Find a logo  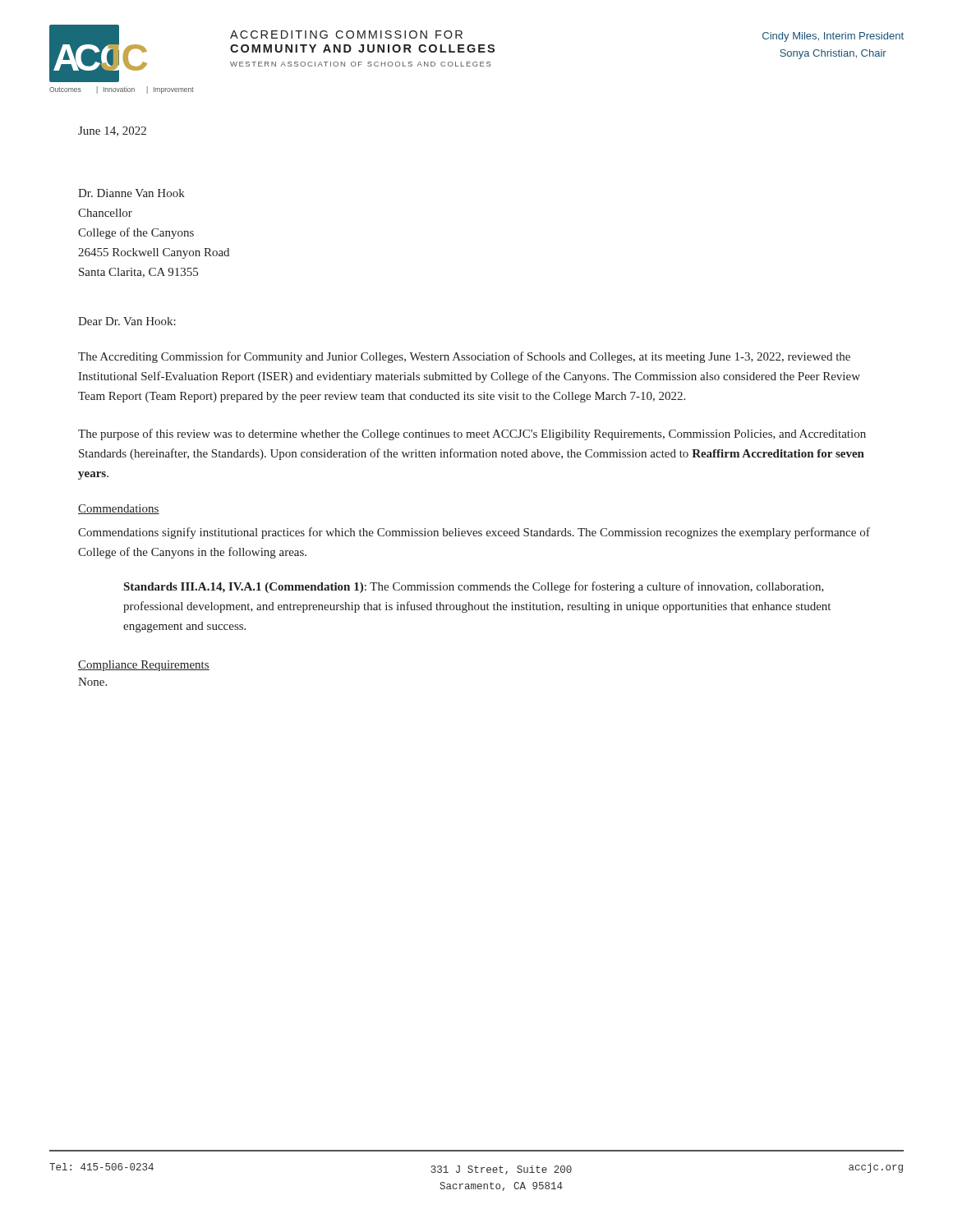coord(131,62)
